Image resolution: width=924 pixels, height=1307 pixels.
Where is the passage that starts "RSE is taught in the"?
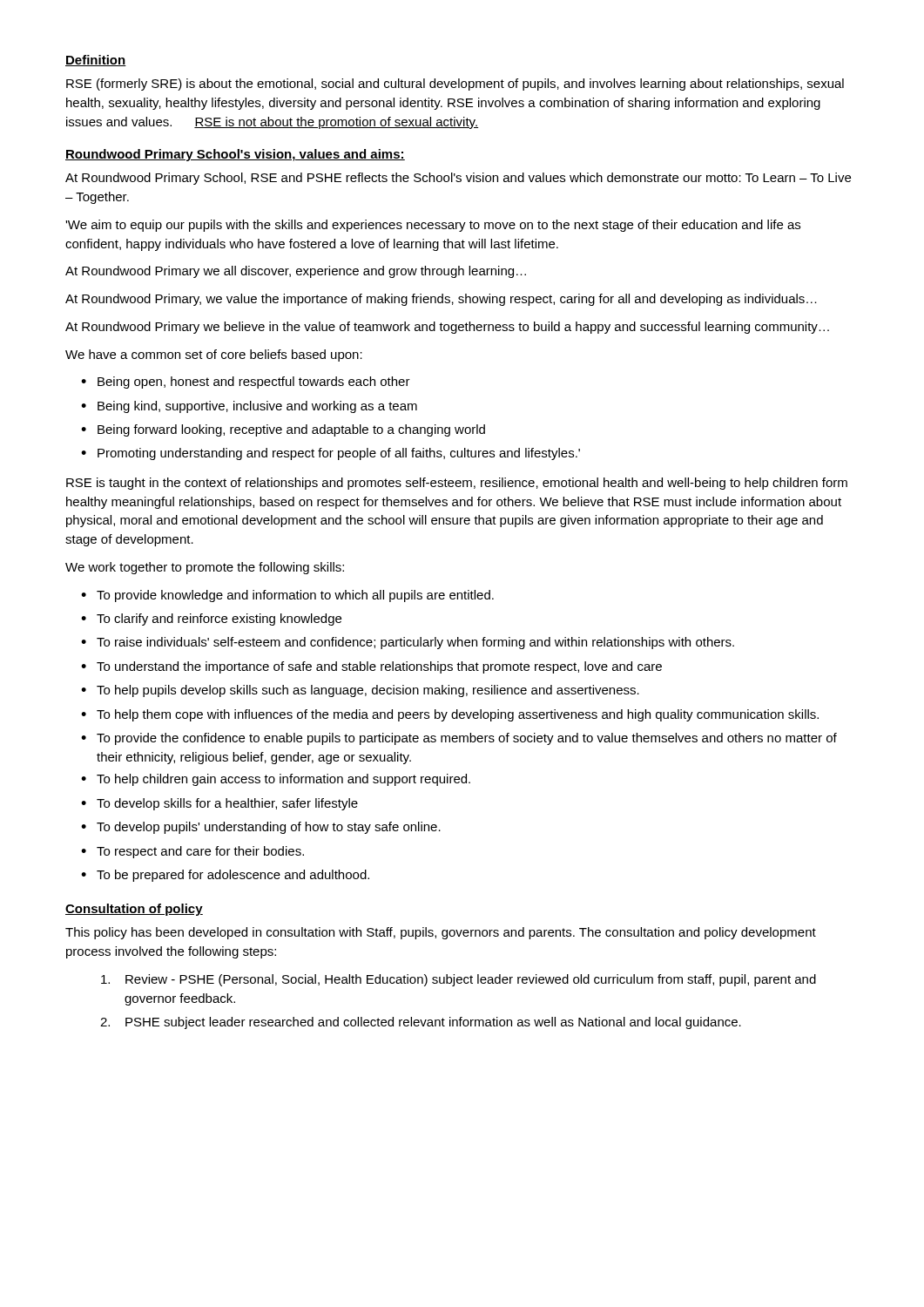coord(457,511)
